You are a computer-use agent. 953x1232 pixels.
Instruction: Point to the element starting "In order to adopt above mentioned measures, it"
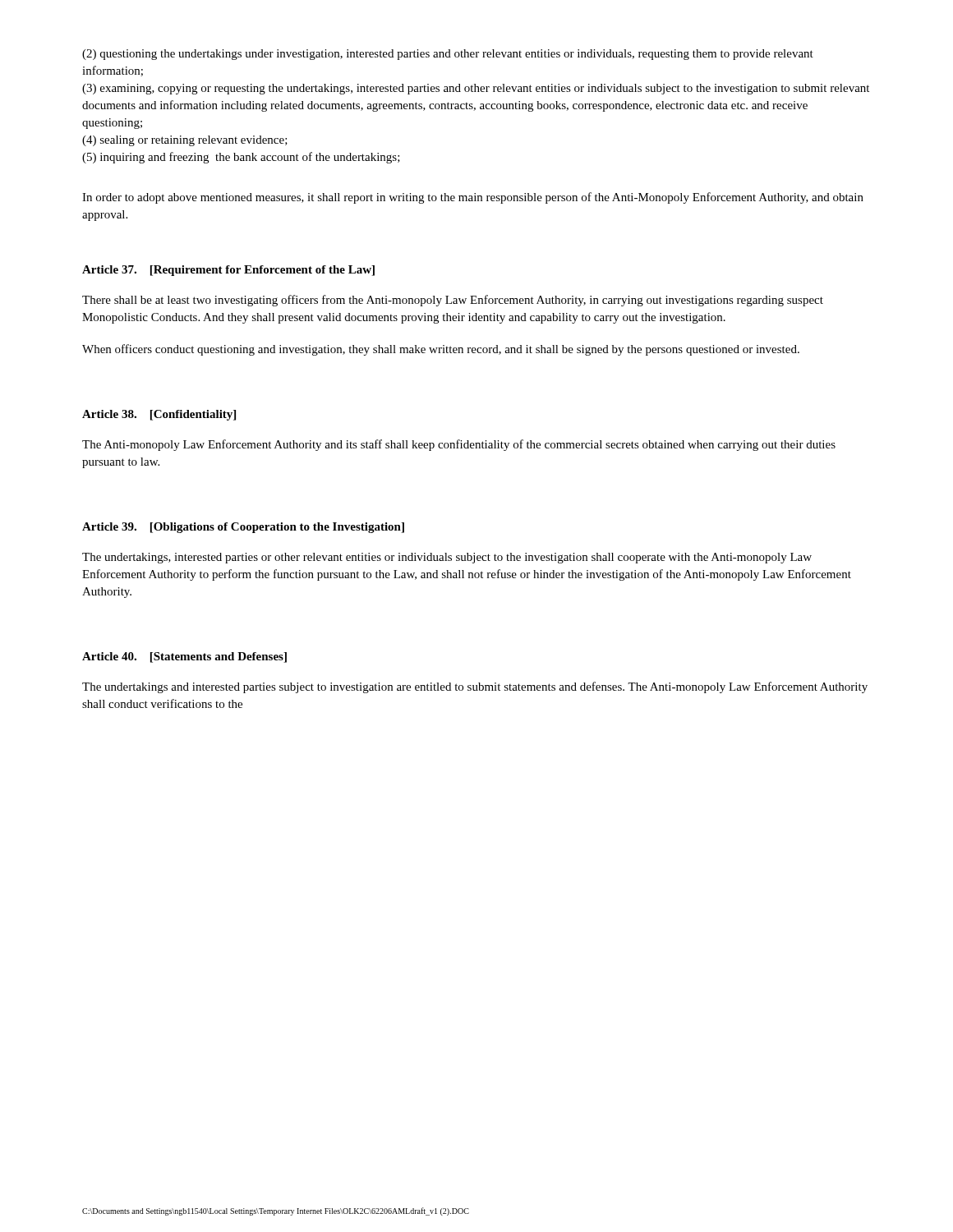[x=473, y=206]
